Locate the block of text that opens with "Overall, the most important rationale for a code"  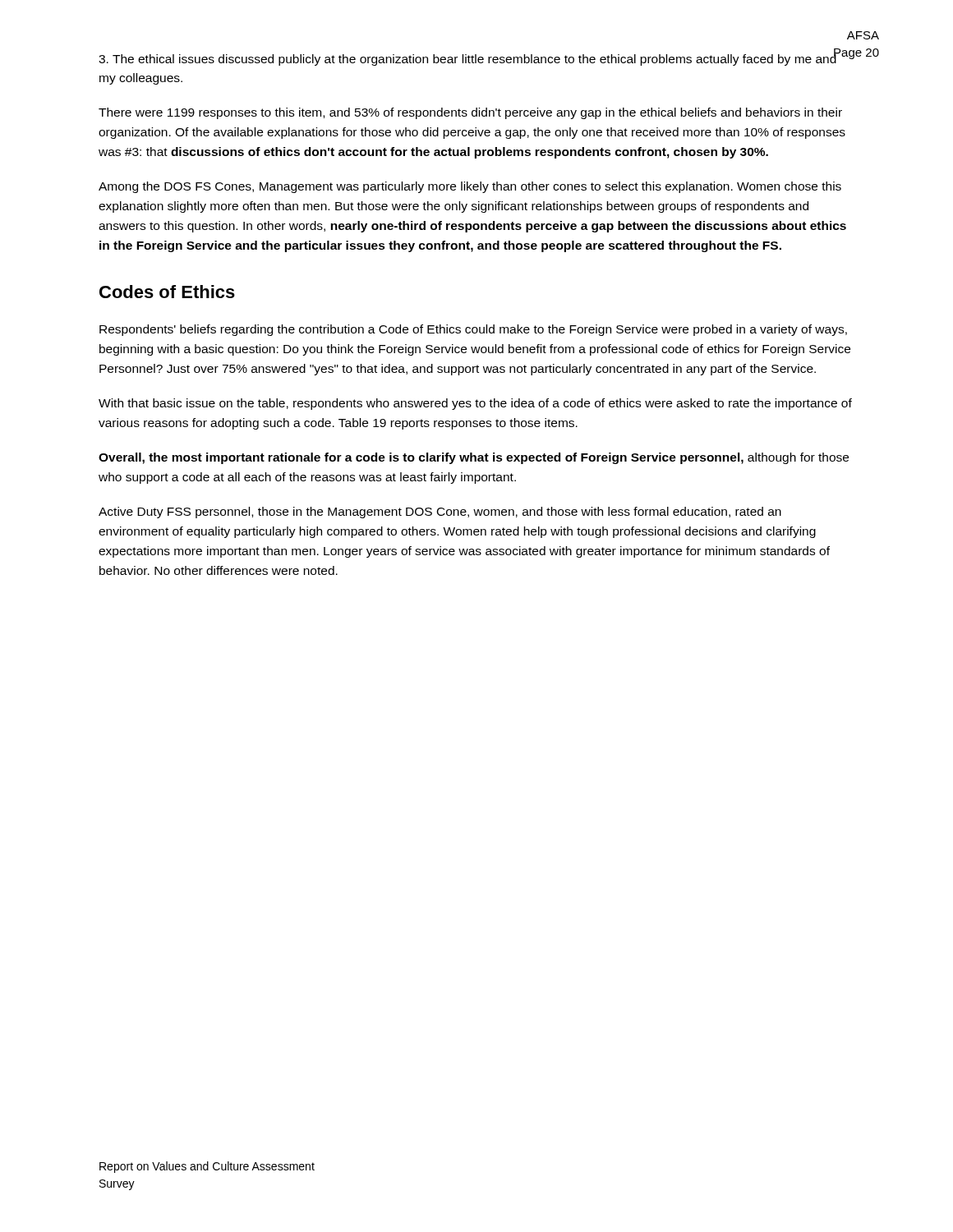474,467
